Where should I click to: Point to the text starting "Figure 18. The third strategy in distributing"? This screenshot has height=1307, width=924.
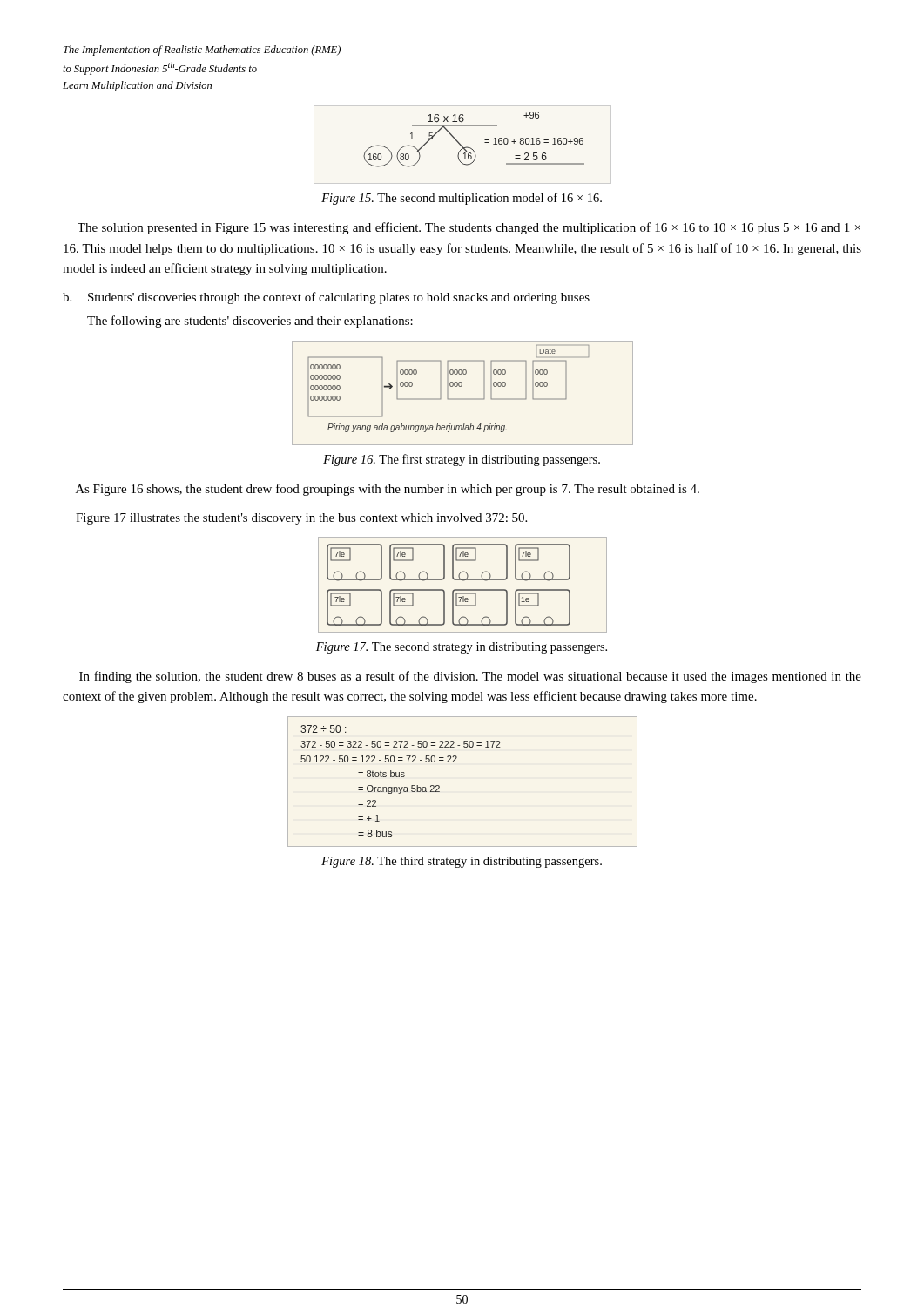coord(462,861)
